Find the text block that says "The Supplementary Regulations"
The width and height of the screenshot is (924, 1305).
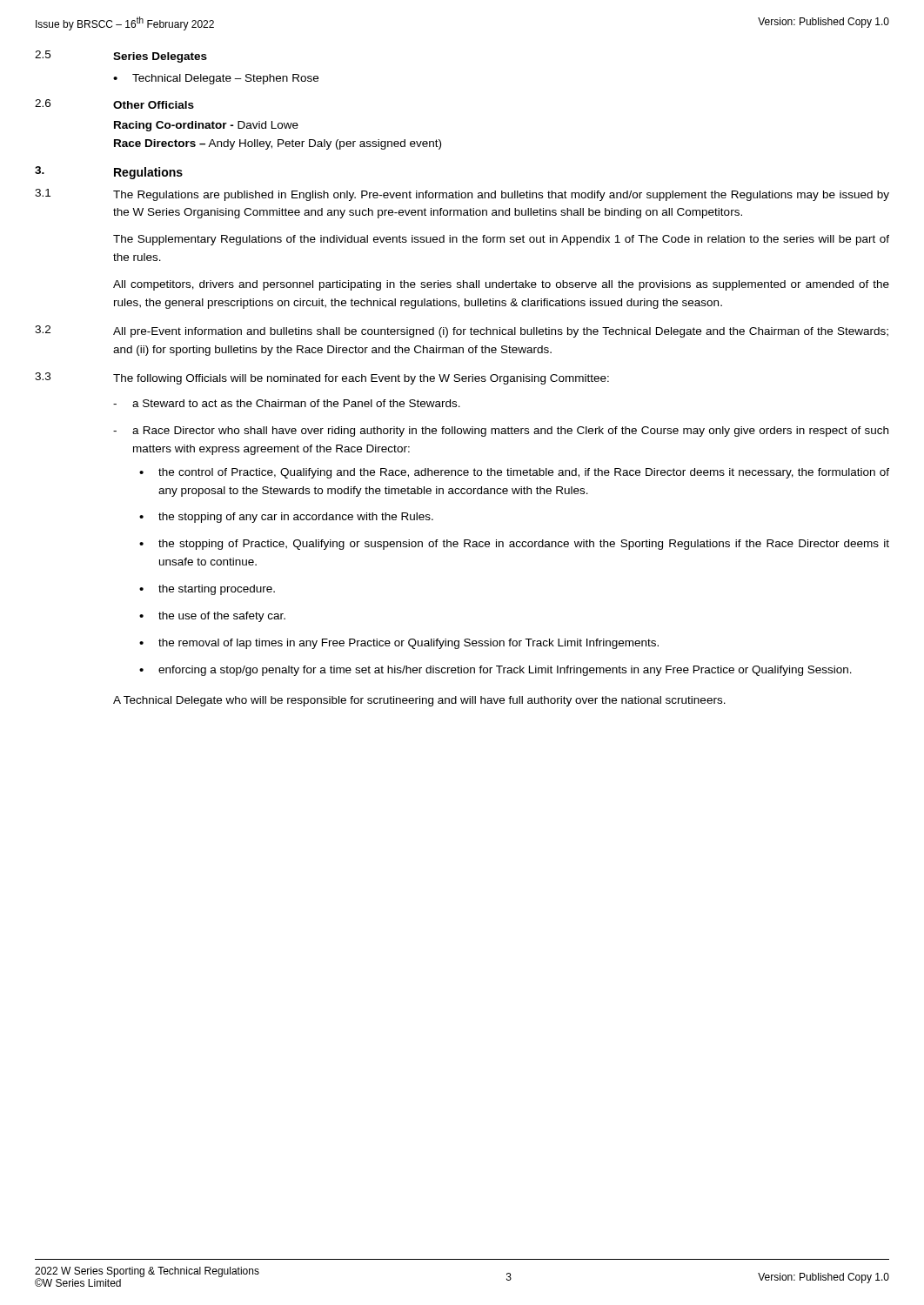[501, 248]
